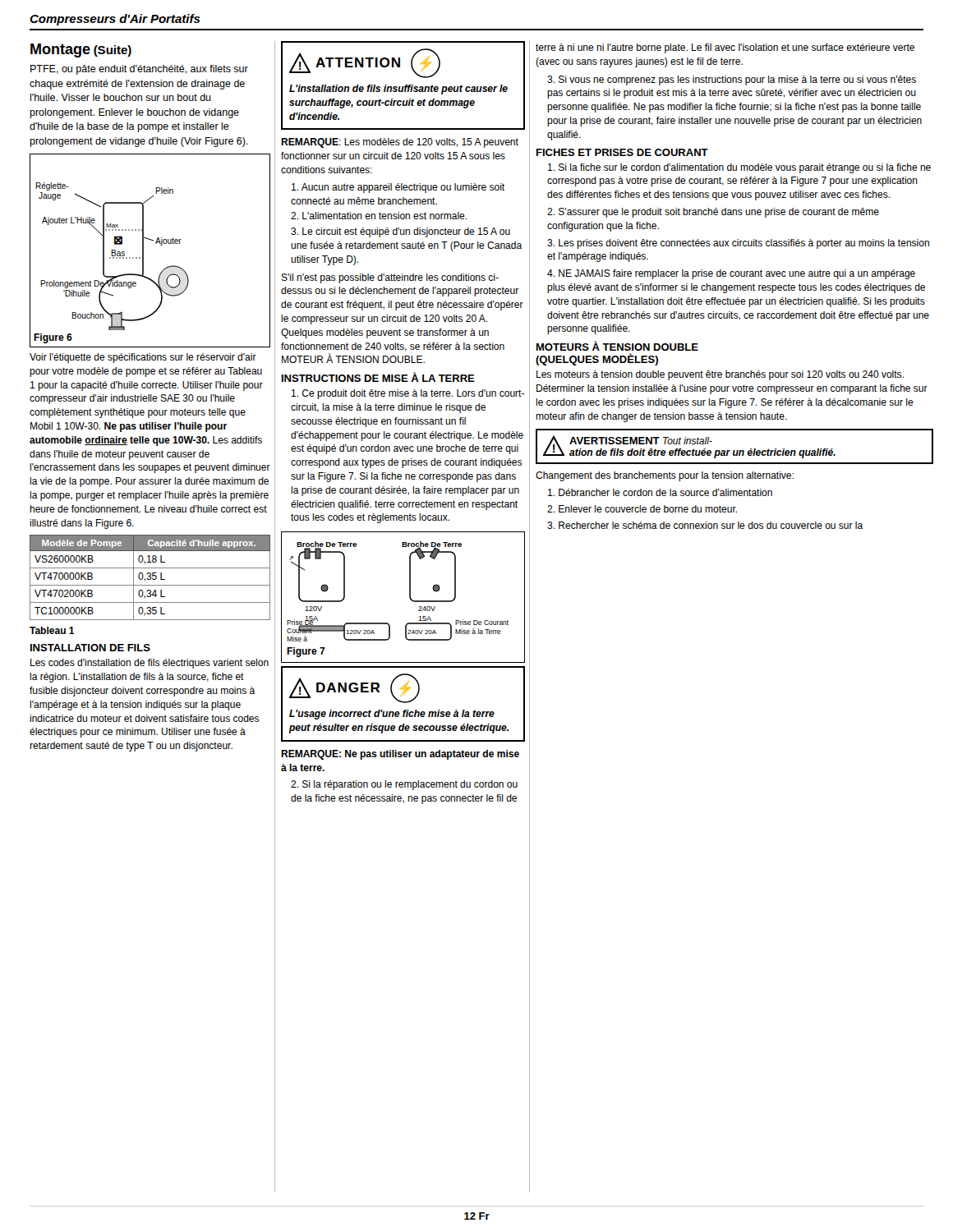The image size is (953, 1232).
Task: Point to the passage starting "3. Le circuit est équipé"
Action: pos(406,246)
